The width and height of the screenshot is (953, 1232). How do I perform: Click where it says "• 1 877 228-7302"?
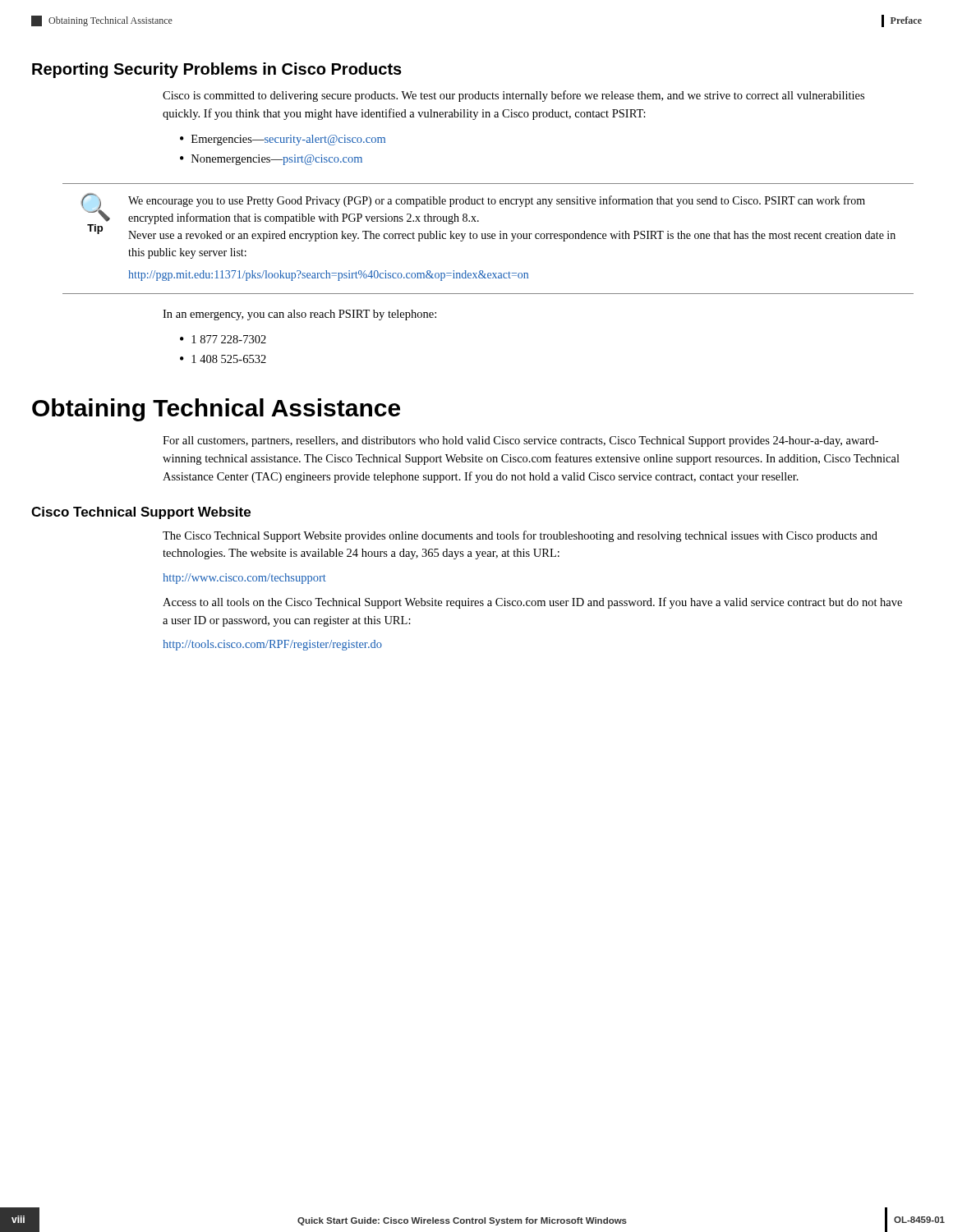pyautogui.click(x=223, y=340)
